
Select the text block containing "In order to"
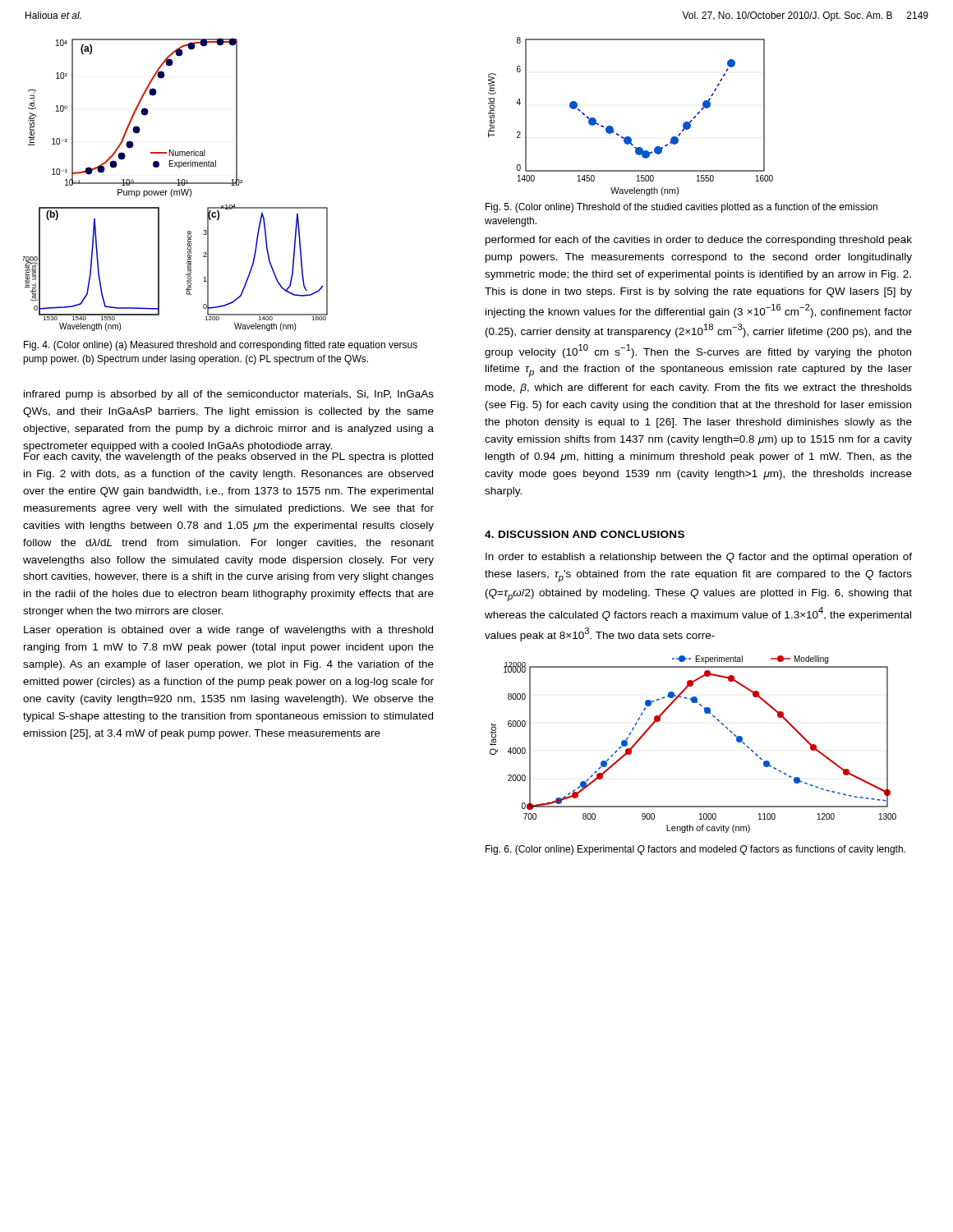point(698,596)
